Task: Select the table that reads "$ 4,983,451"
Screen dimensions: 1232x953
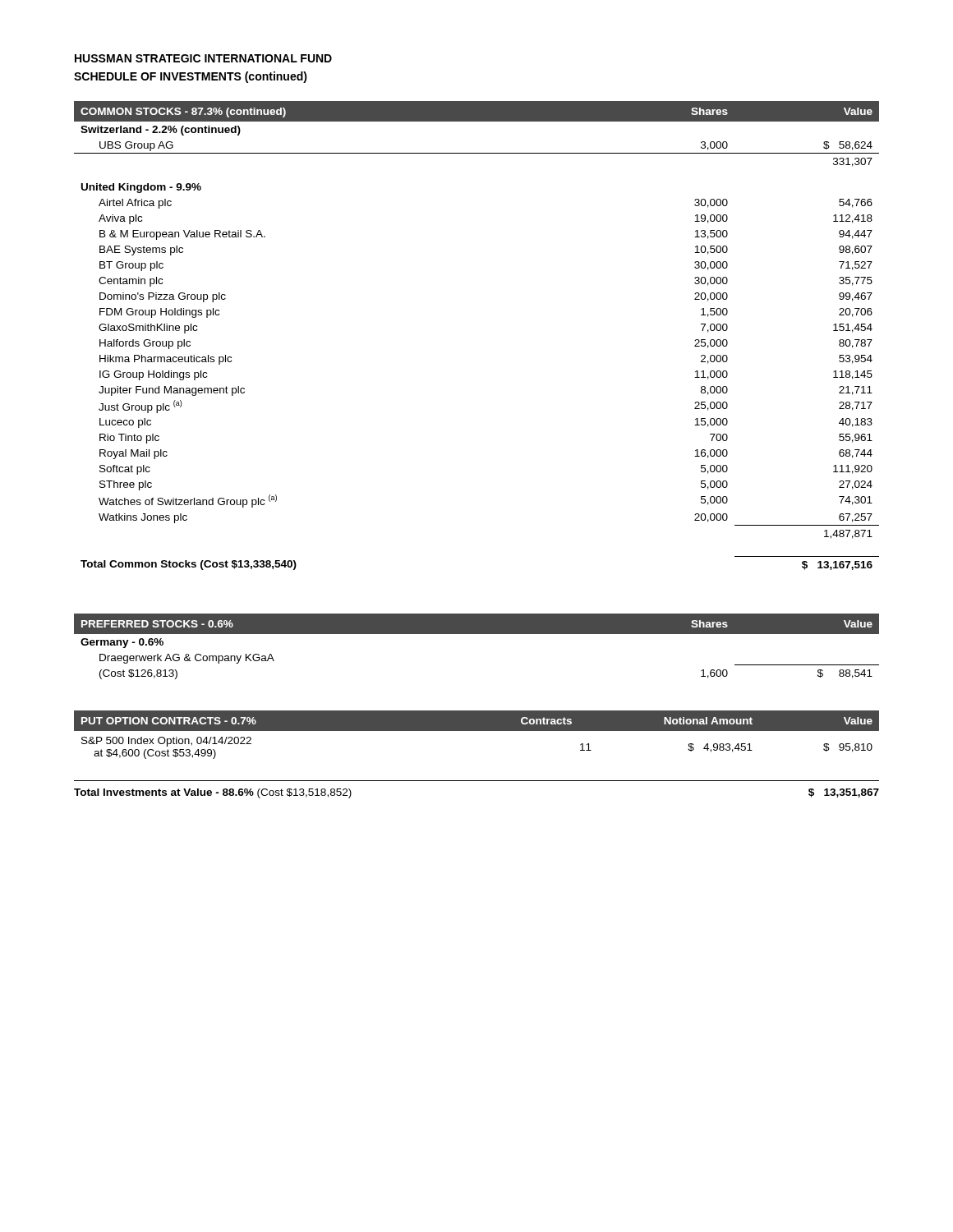Action: 476,737
